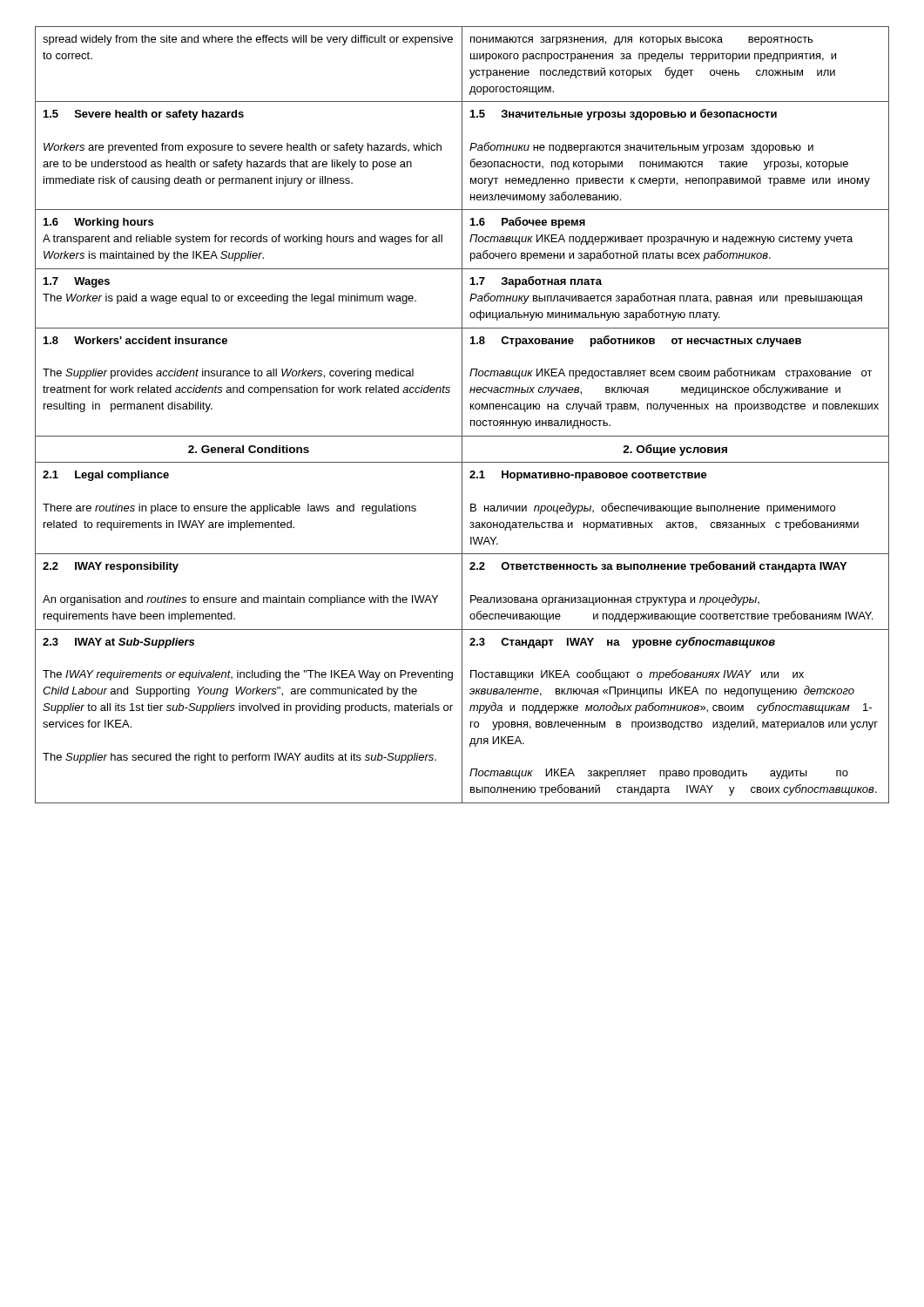Point to the block beginning "Workers are prevented from exposure to severe"

pyautogui.click(x=242, y=163)
